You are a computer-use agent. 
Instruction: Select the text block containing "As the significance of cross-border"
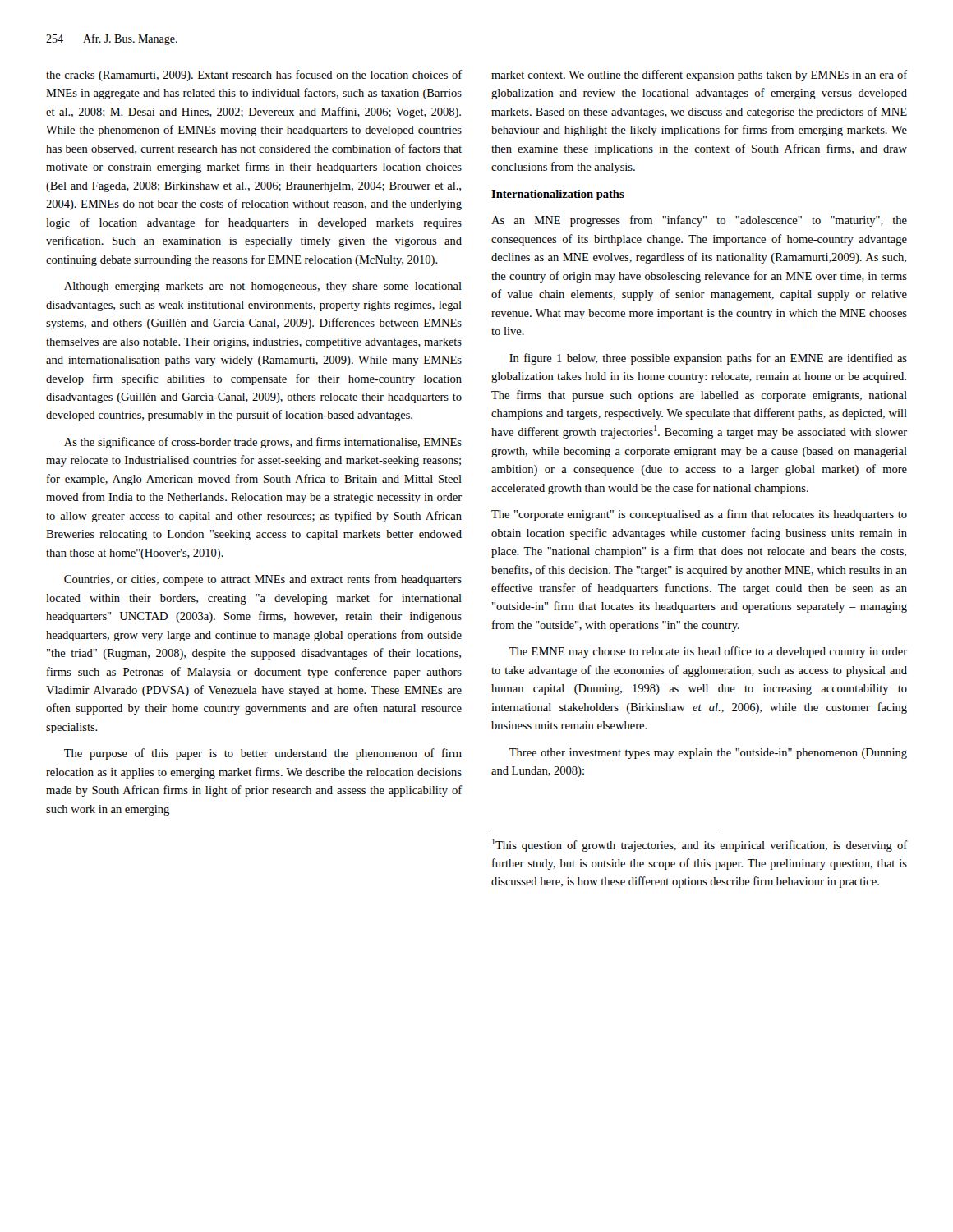254,497
